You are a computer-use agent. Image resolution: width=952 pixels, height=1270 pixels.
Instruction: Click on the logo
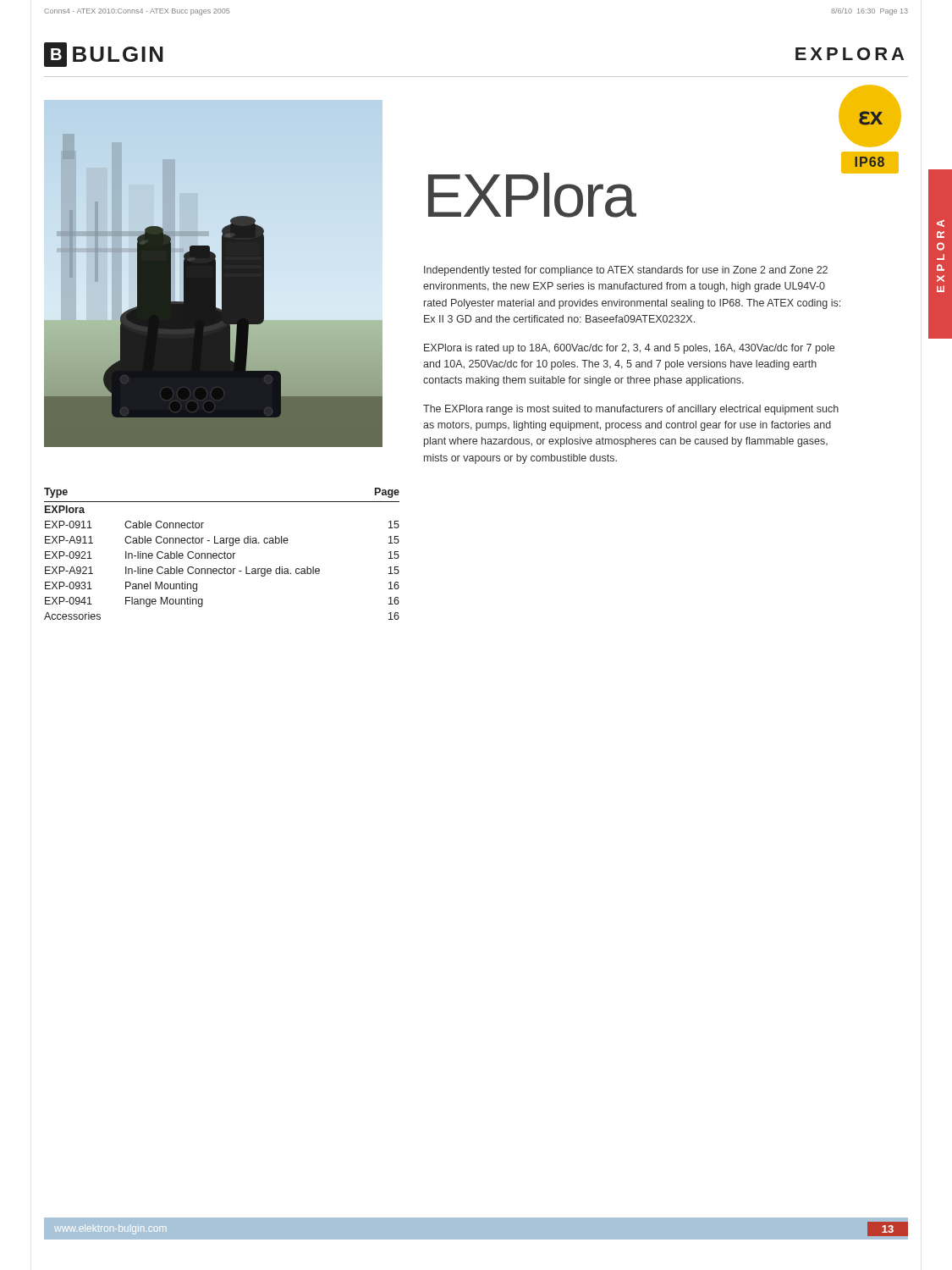(x=870, y=129)
